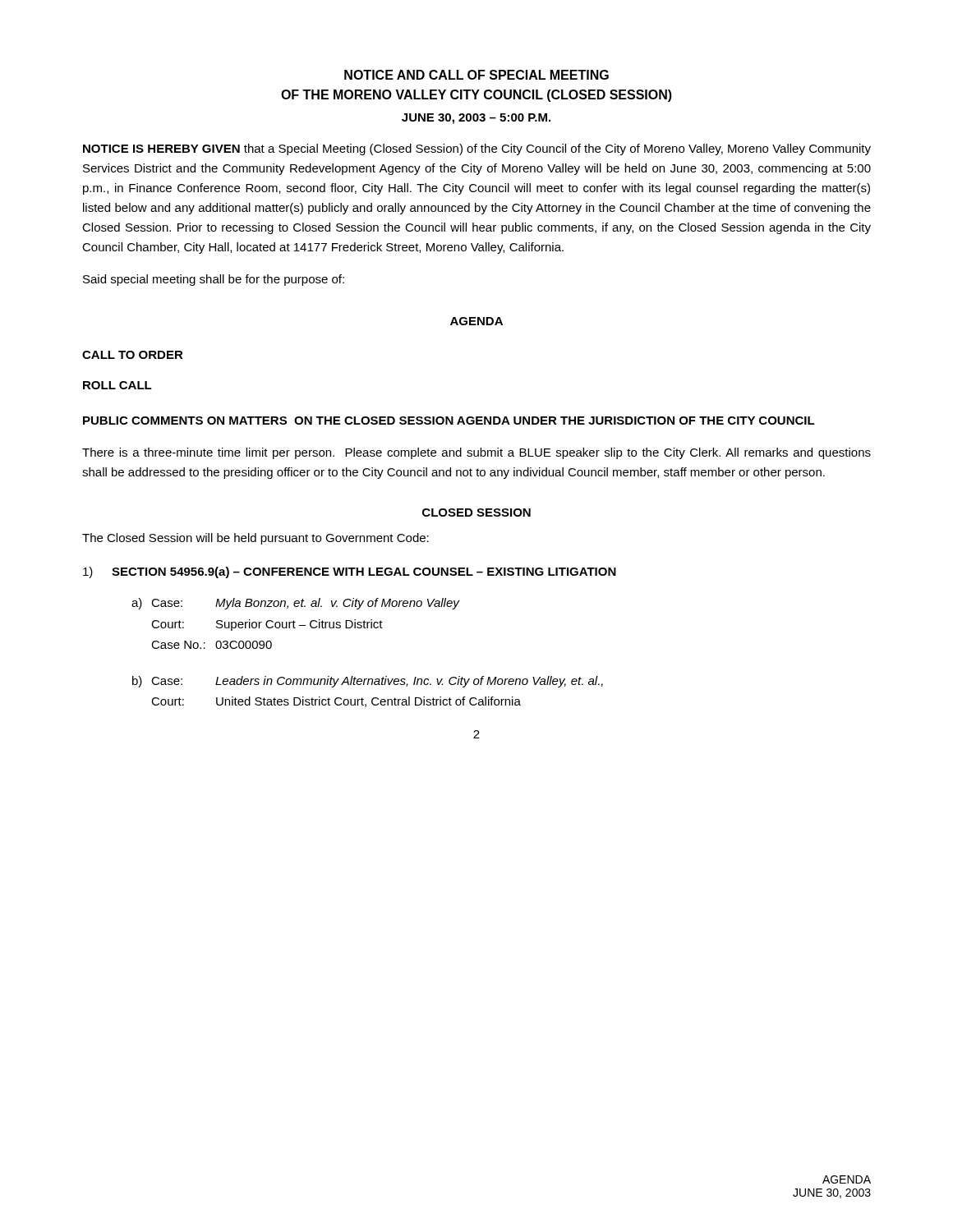Where is the passage that starts "The Closed Session will be held pursuant to"?
The width and height of the screenshot is (953, 1232).
tap(256, 538)
